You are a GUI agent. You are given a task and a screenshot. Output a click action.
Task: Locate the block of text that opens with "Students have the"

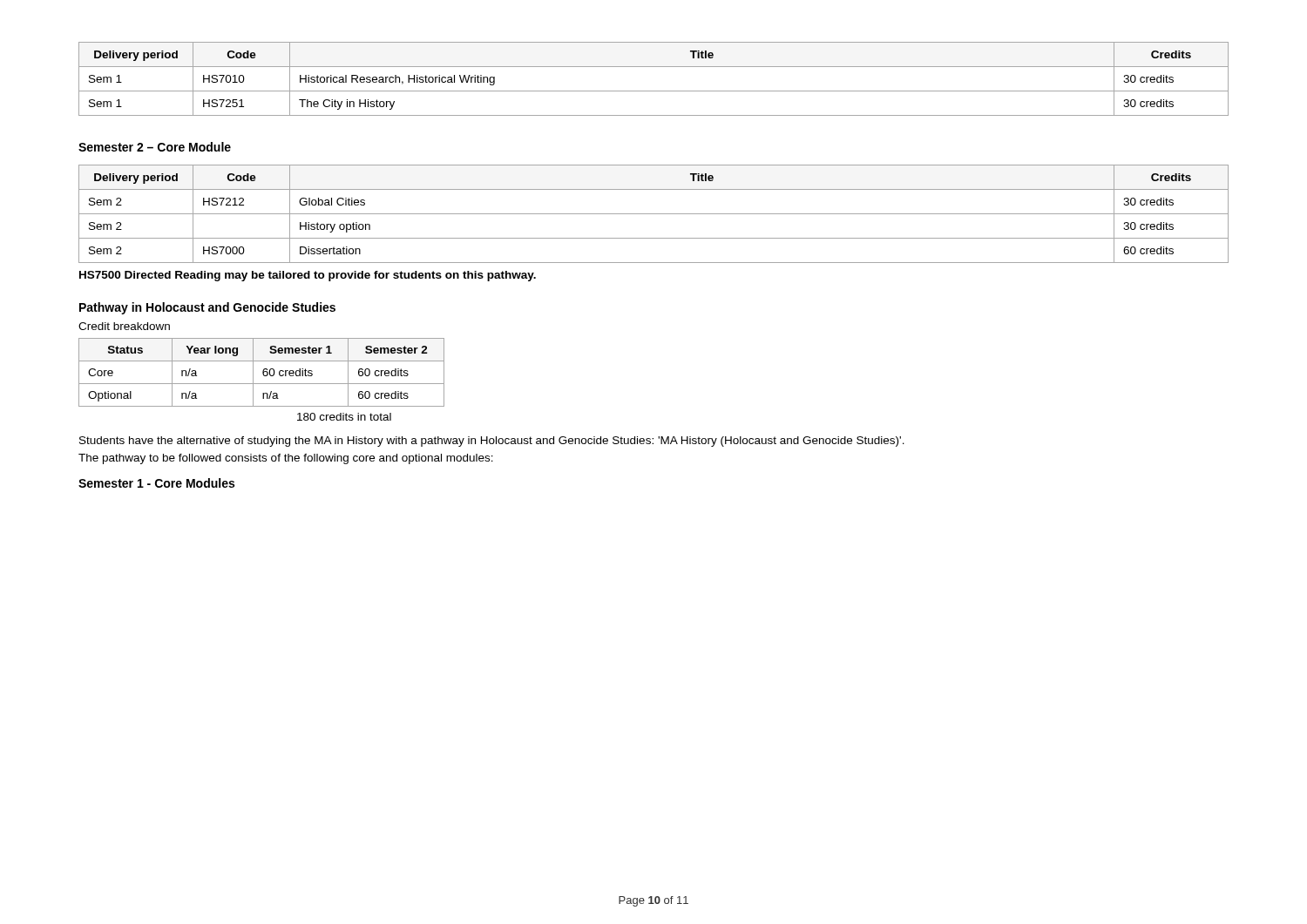[x=492, y=449]
